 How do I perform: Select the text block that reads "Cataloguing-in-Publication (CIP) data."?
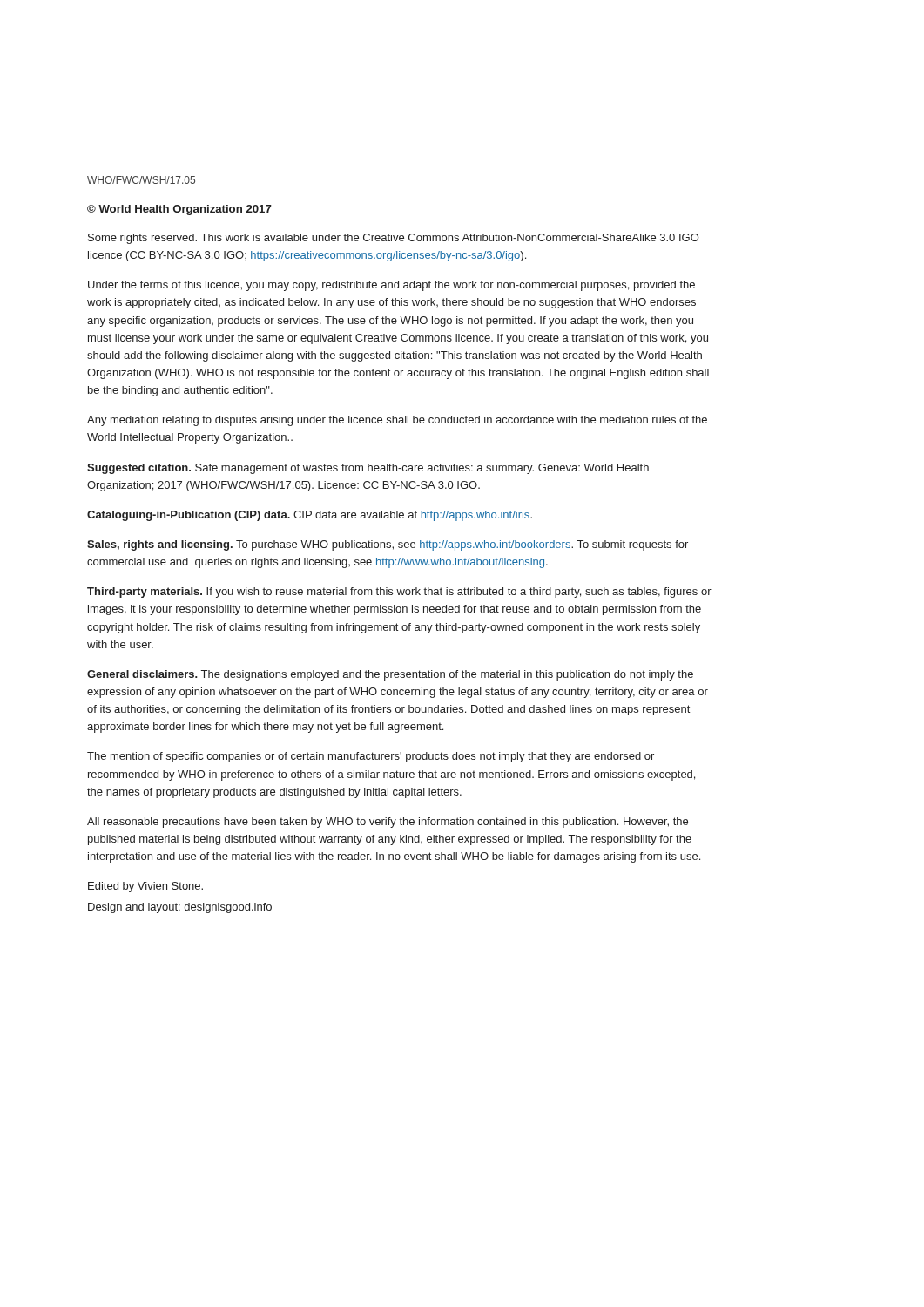pos(310,514)
